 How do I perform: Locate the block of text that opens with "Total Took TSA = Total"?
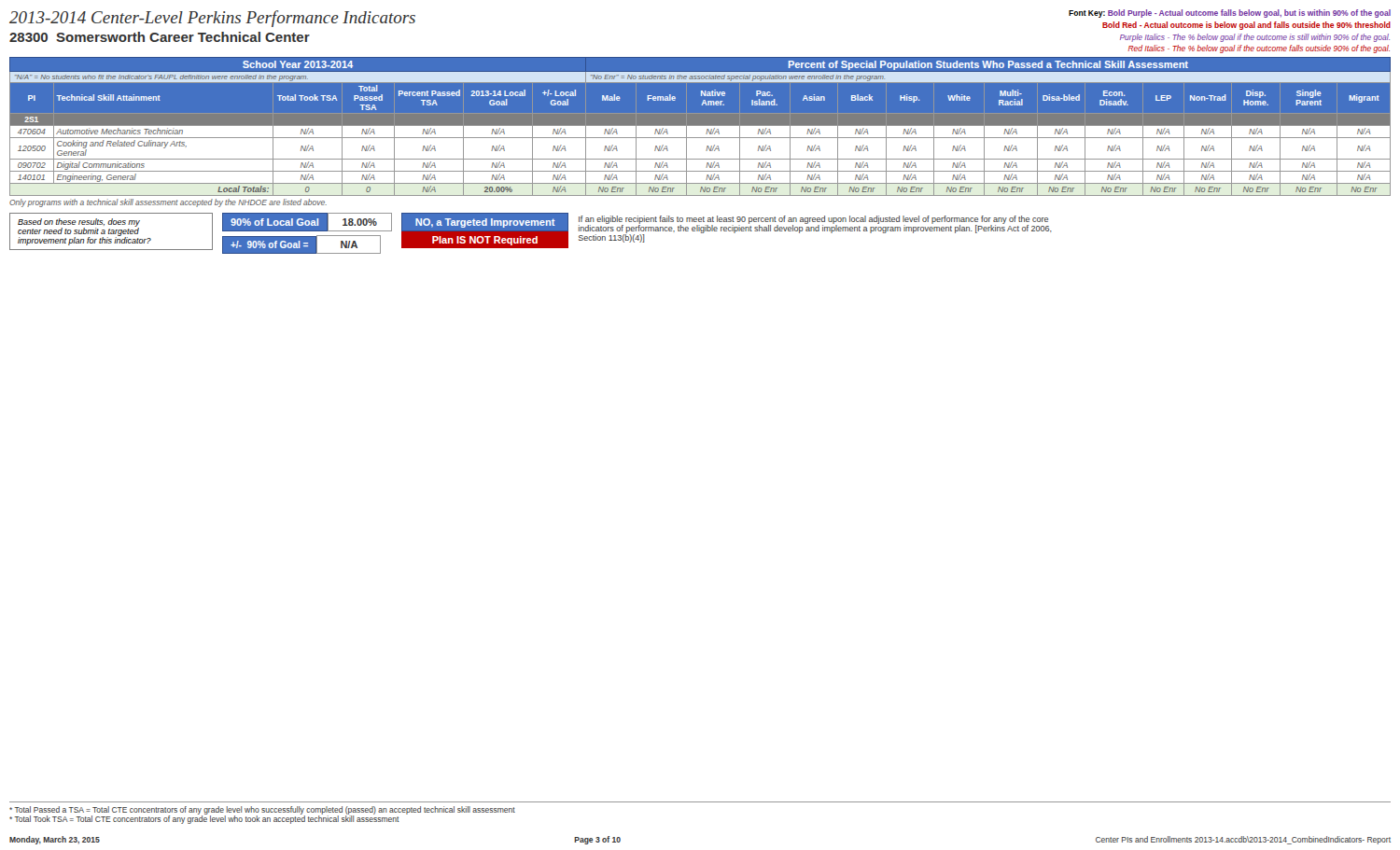pyautogui.click(x=204, y=819)
